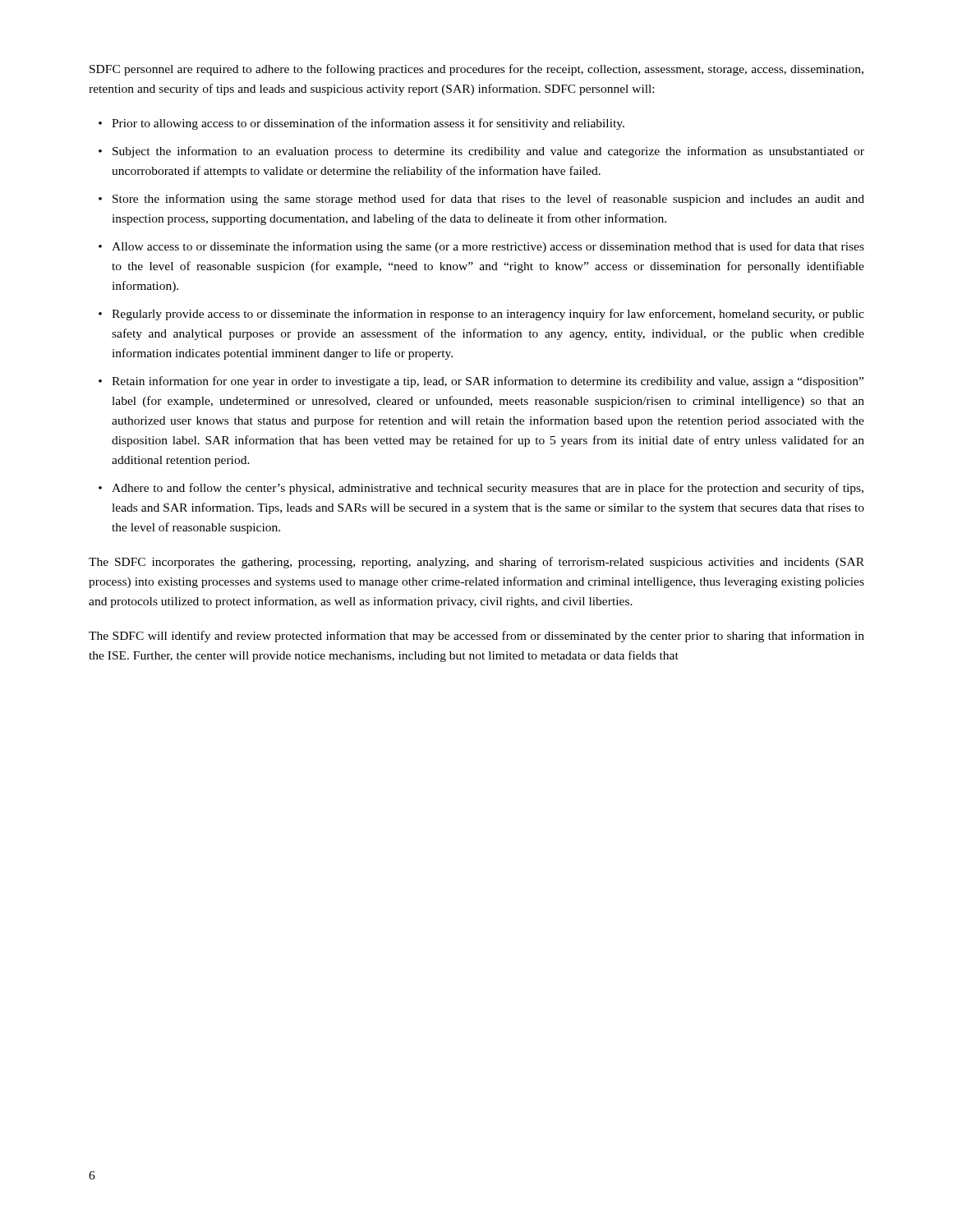Screen dimensions: 1232x953
Task: Click the passage that begins "• Adhere to and"
Action: [476, 508]
